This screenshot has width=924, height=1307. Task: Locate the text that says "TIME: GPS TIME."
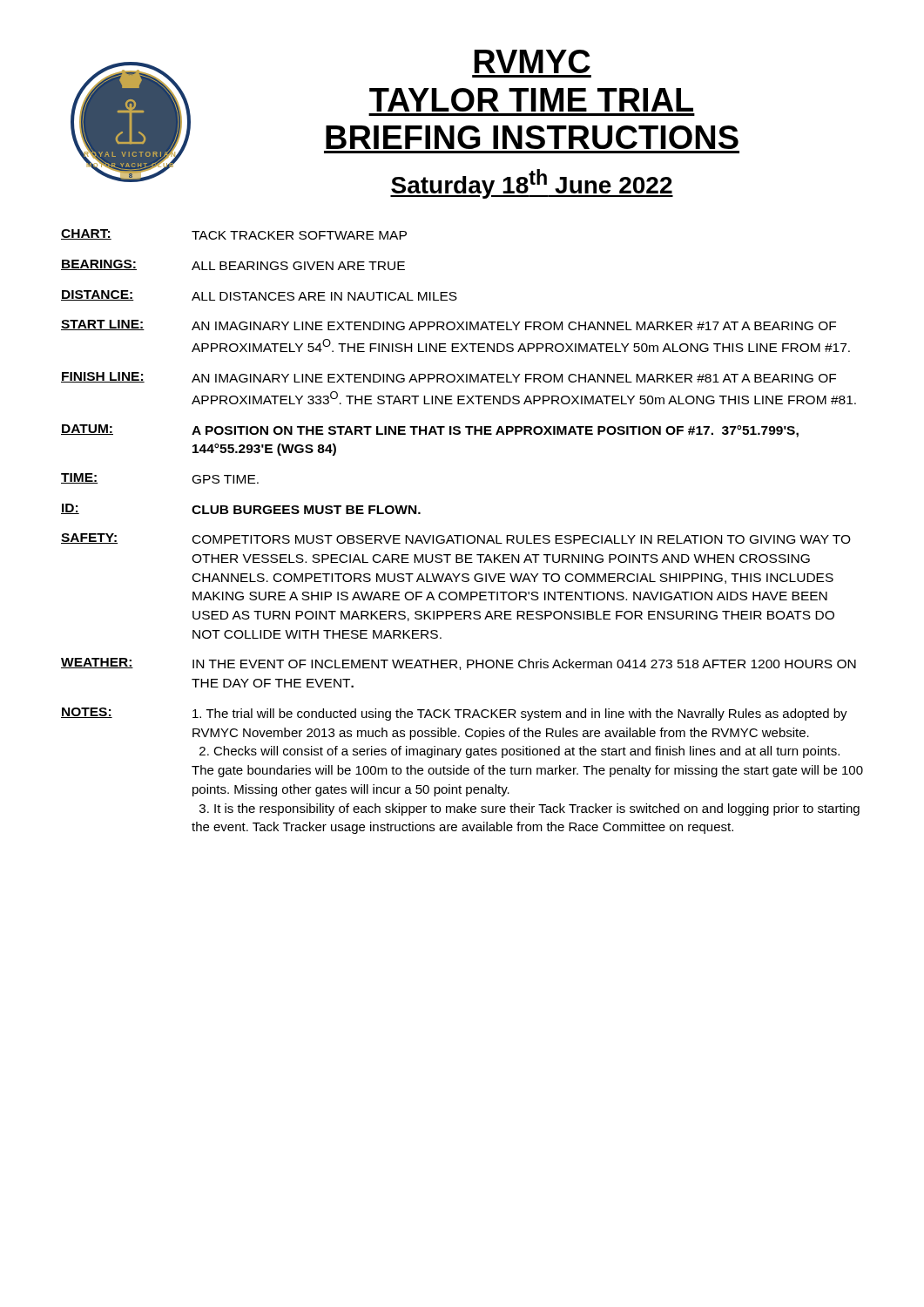click(80, 478)
